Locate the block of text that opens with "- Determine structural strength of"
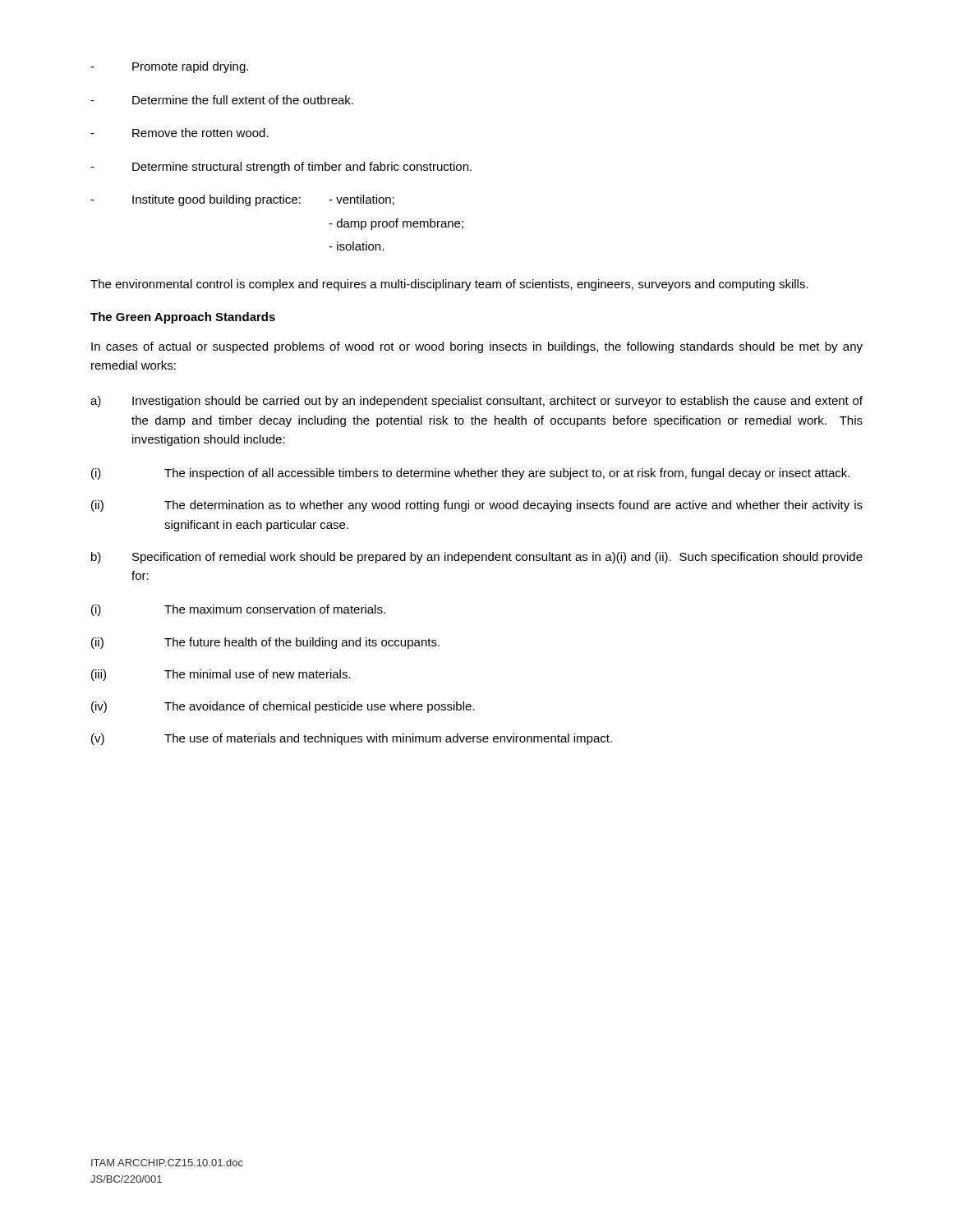The image size is (953, 1232). click(476, 167)
